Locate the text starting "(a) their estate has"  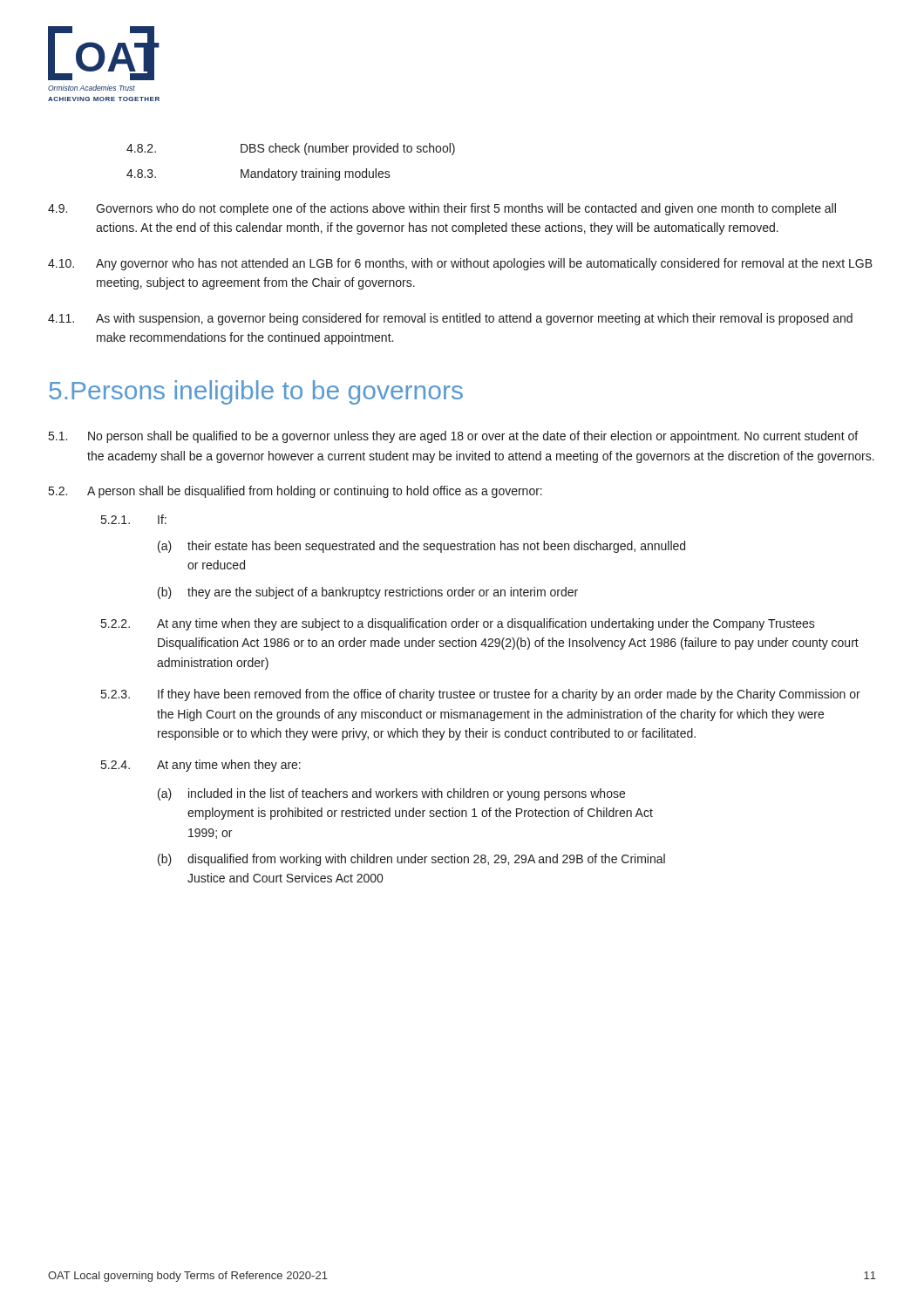pos(516,556)
